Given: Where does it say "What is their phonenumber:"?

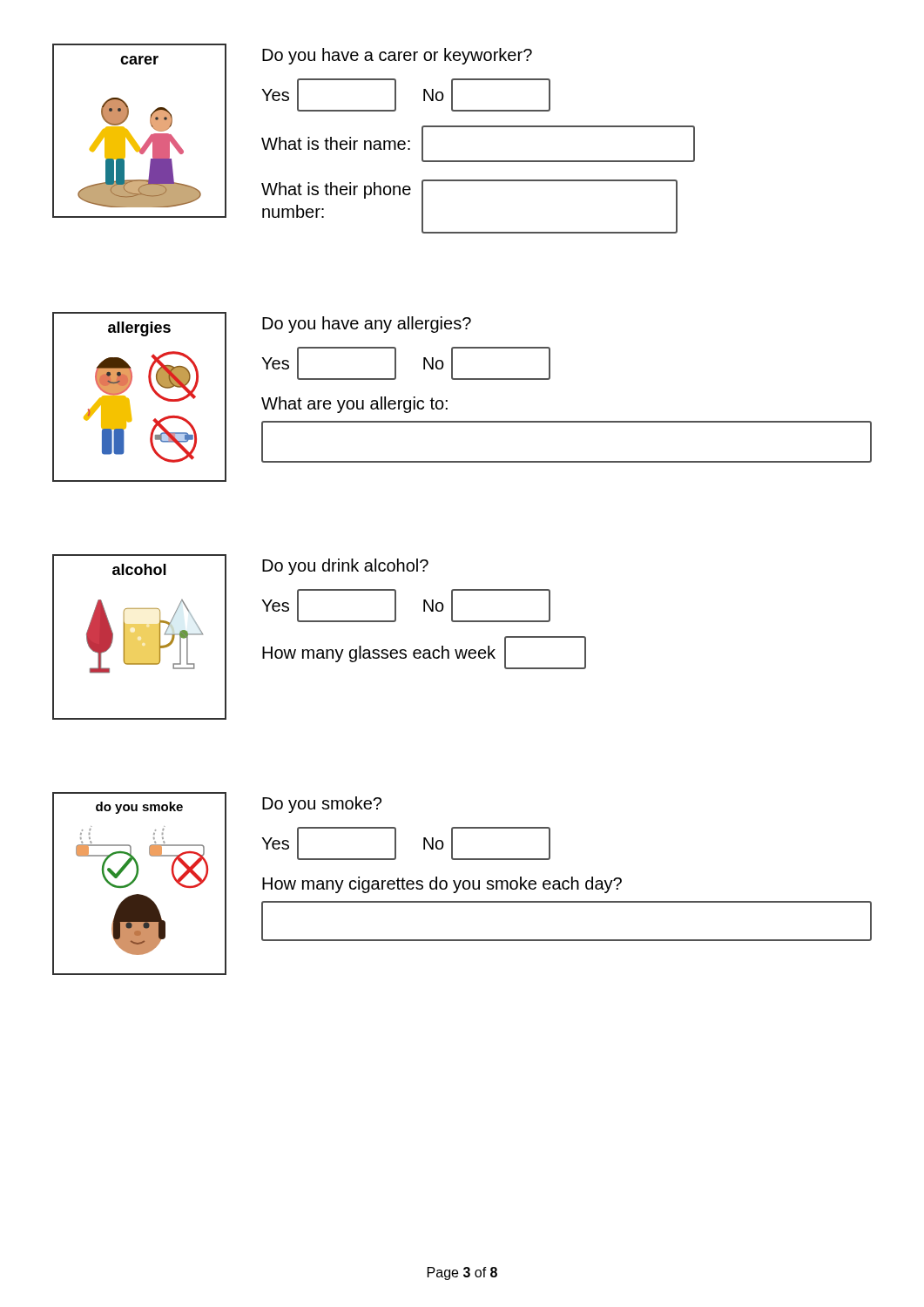Looking at the screenshot, I should click(x=470, y=206).
